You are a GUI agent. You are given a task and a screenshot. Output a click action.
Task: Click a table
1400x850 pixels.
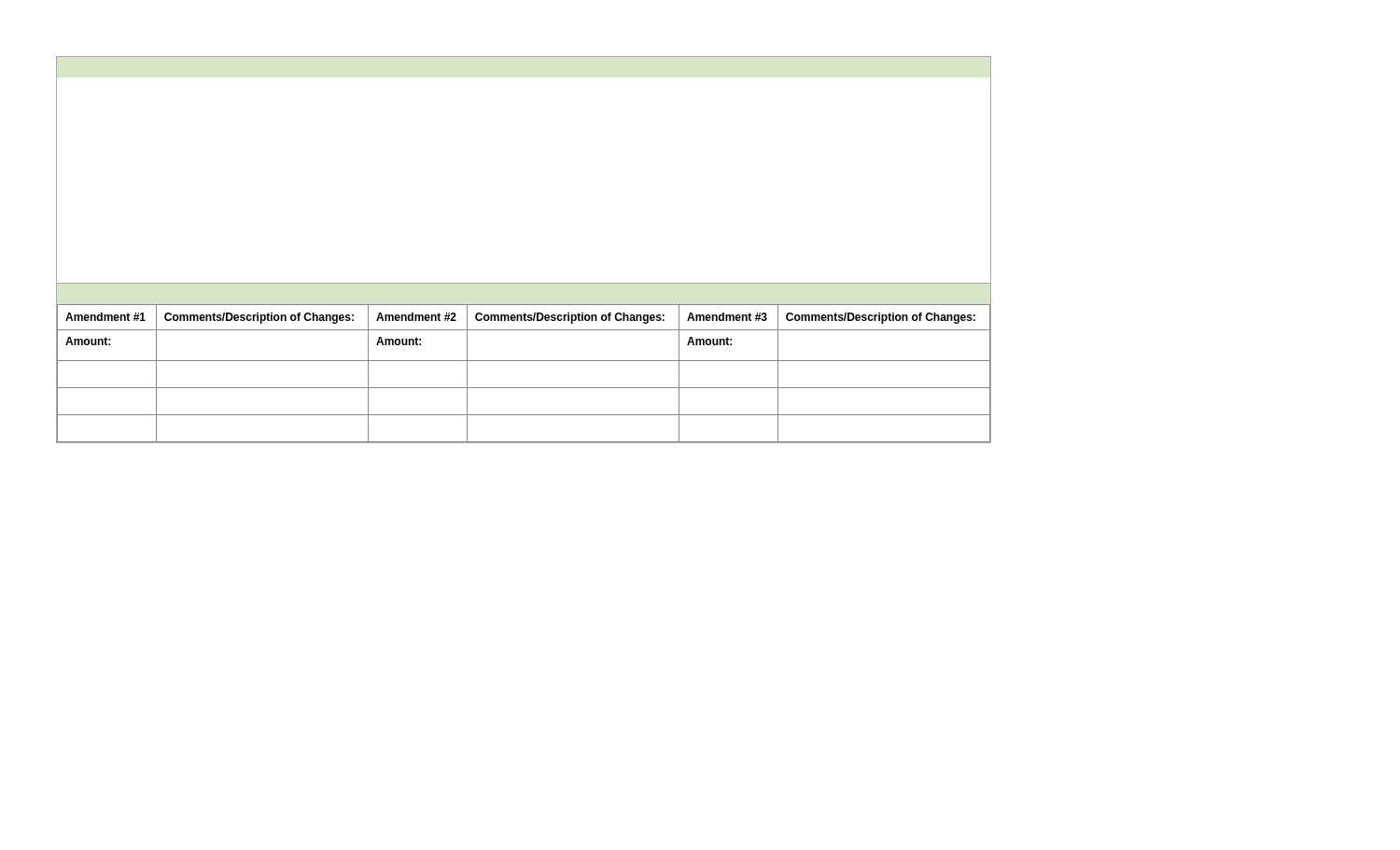point(524,373)
